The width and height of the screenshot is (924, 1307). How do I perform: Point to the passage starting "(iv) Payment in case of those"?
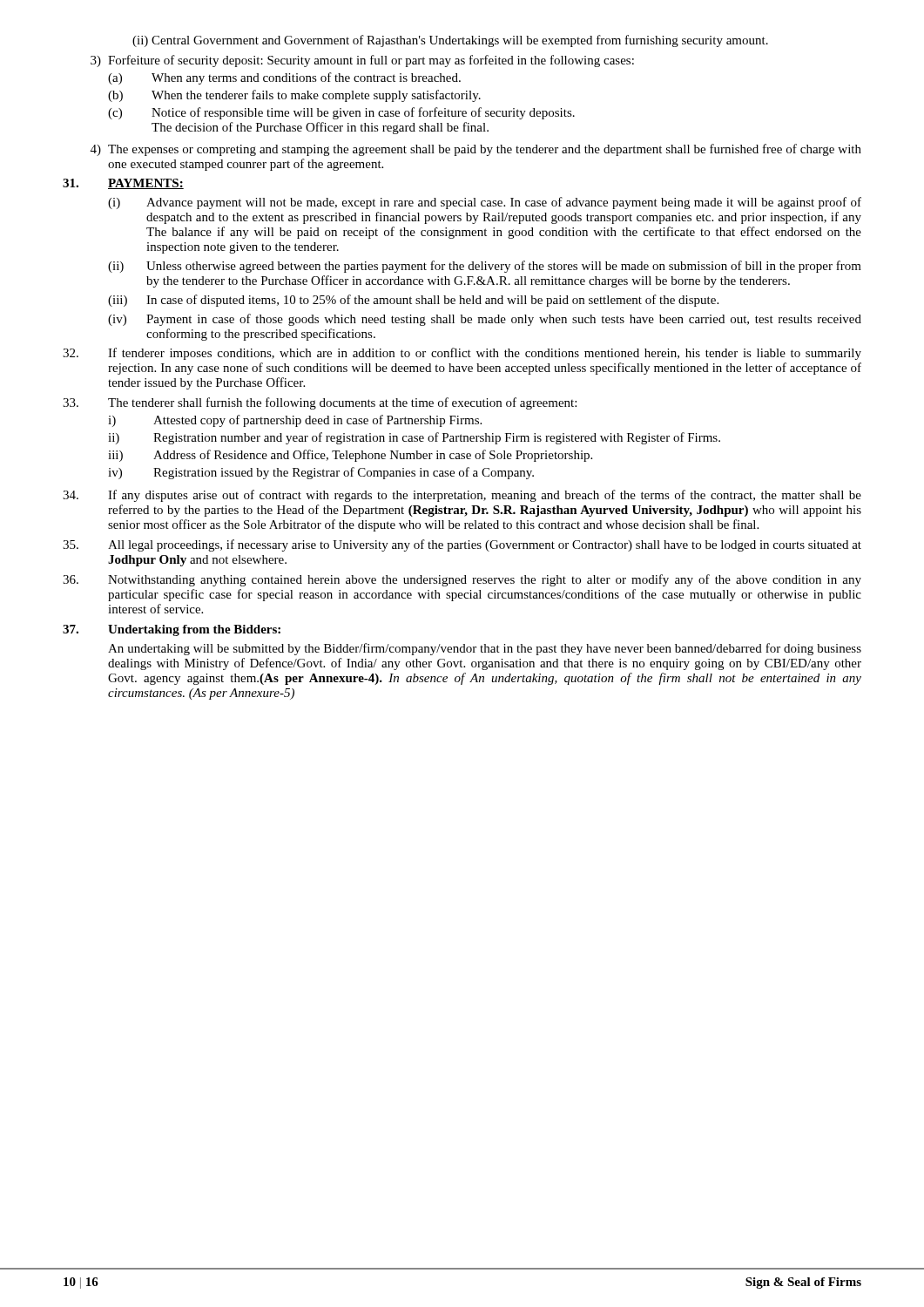pos(462,327)
